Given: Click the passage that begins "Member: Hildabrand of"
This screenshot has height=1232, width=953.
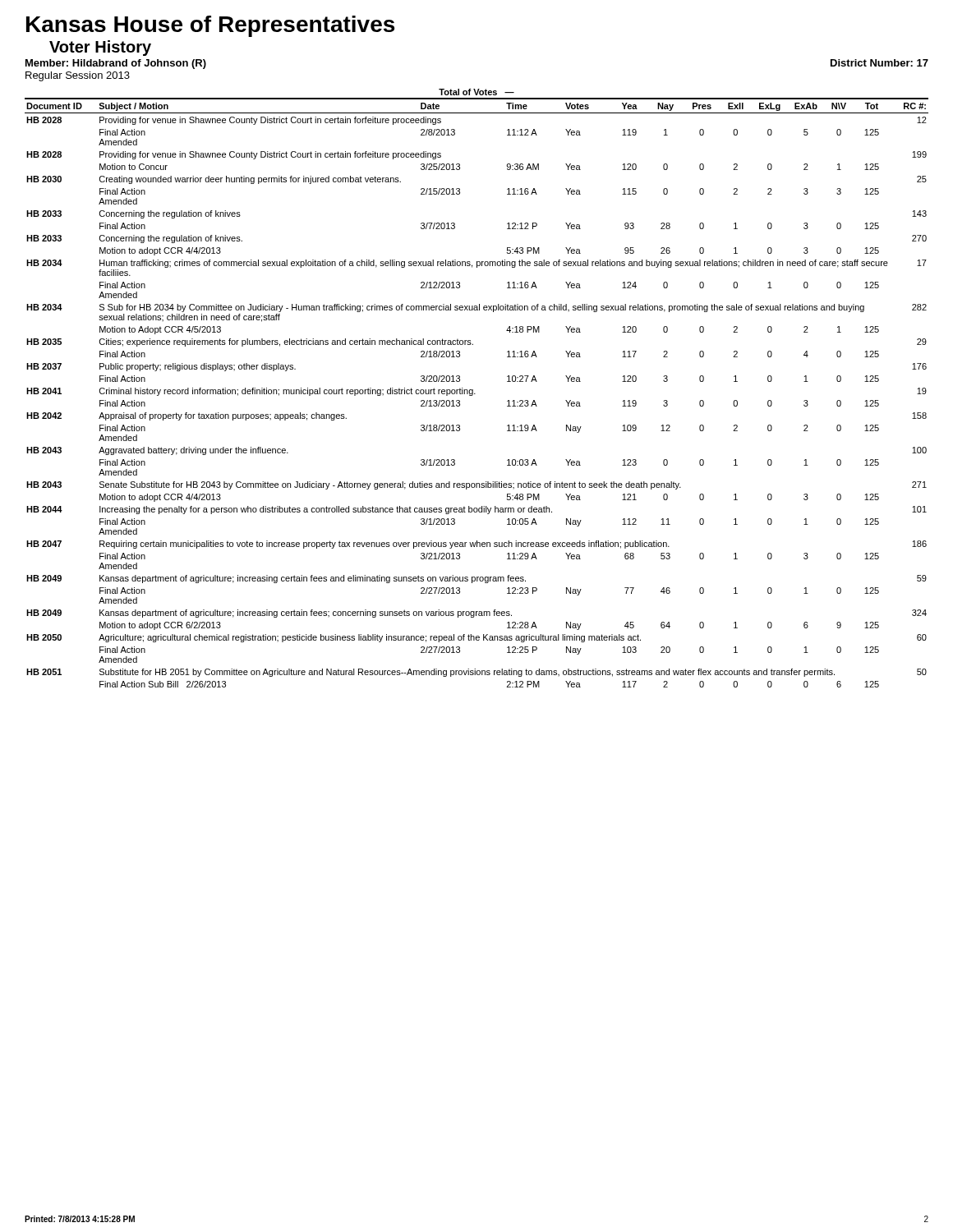Looking at the screenshot, I should [x=115, y=63].
